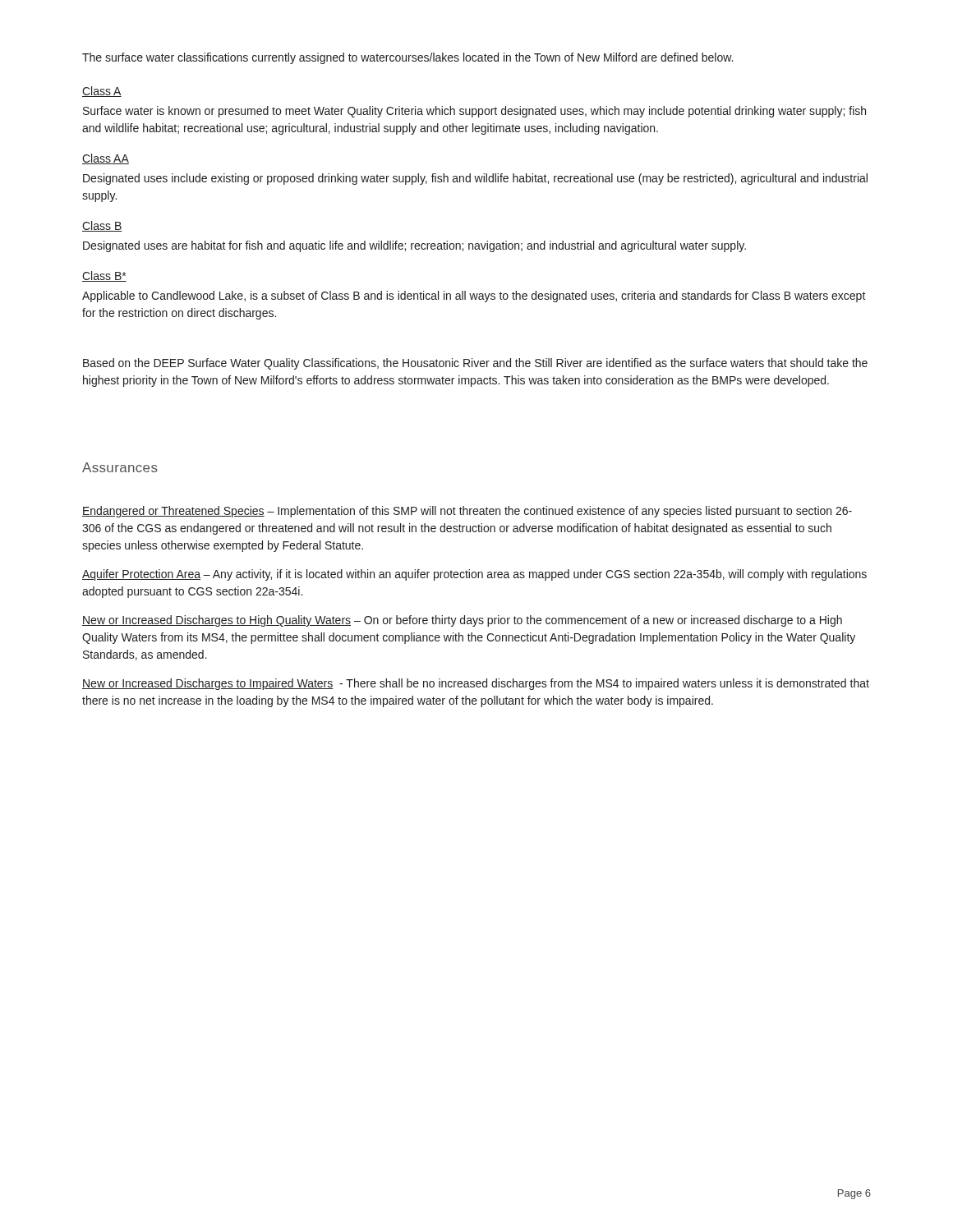Locate the text starting "New or Increased Discharges to High Quality Waters"

tap(469, 637)
